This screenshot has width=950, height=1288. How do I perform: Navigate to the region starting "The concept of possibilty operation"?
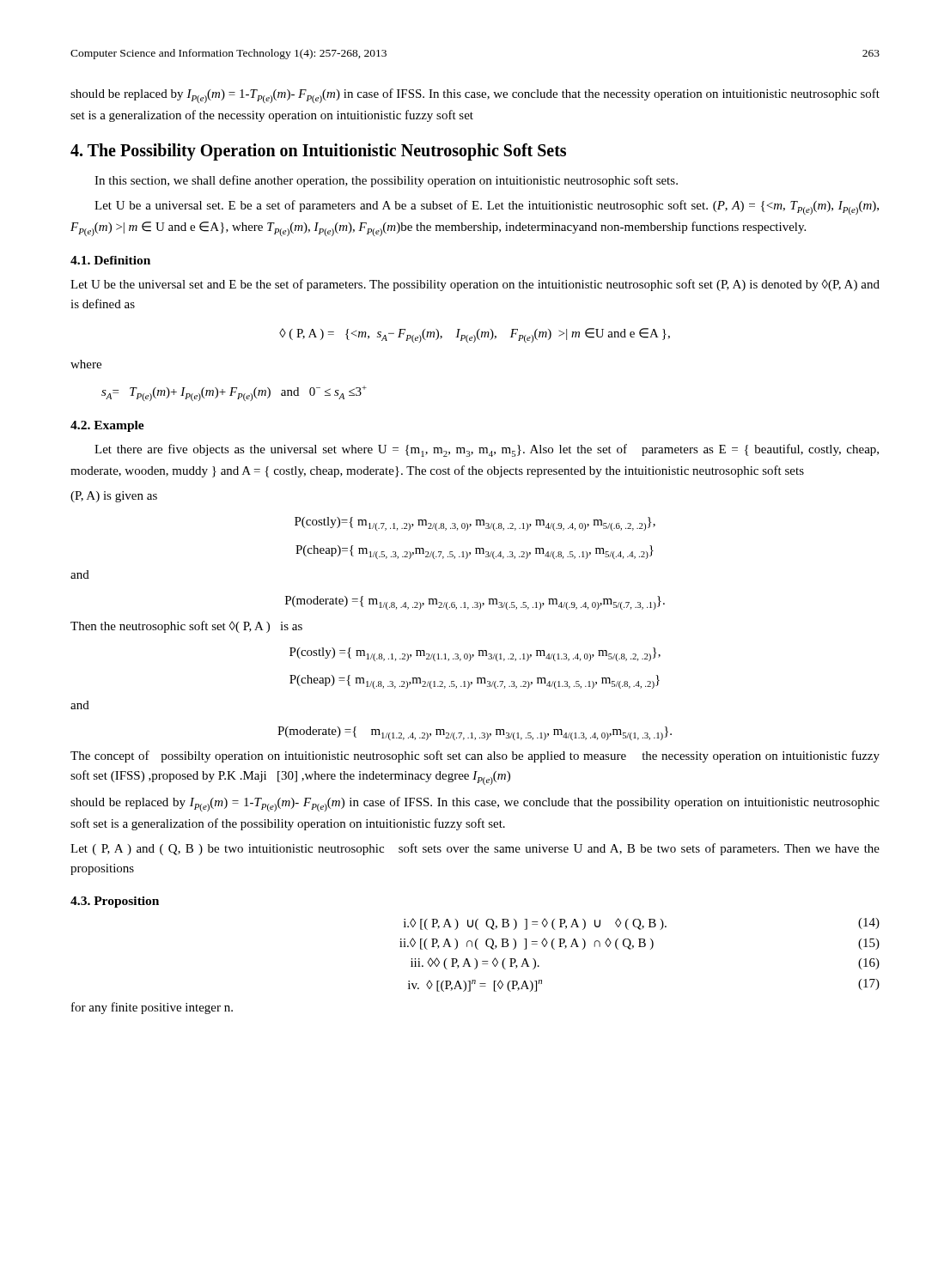coord(475,767)
